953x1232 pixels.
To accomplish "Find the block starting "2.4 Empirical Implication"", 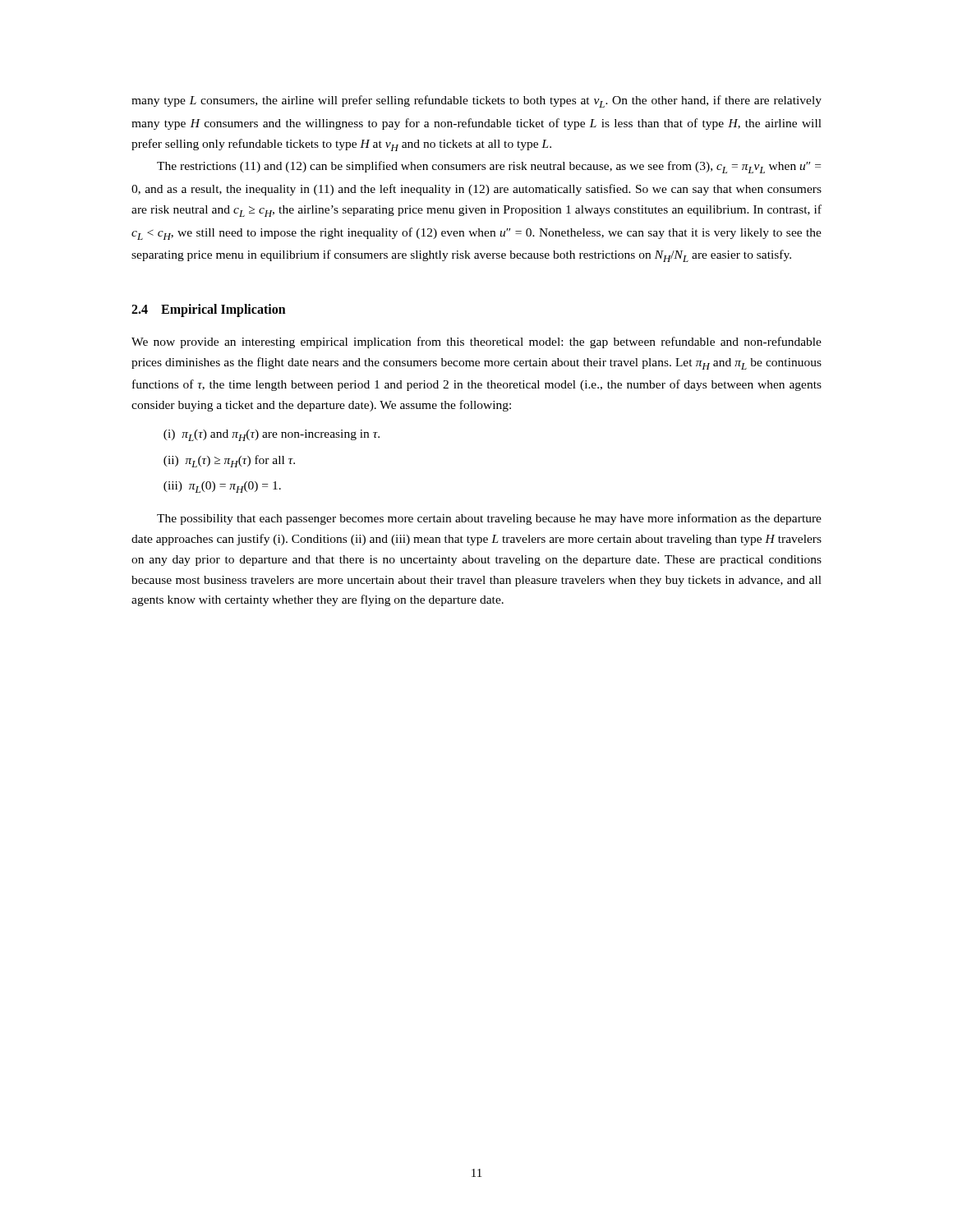I will [208, 309].
